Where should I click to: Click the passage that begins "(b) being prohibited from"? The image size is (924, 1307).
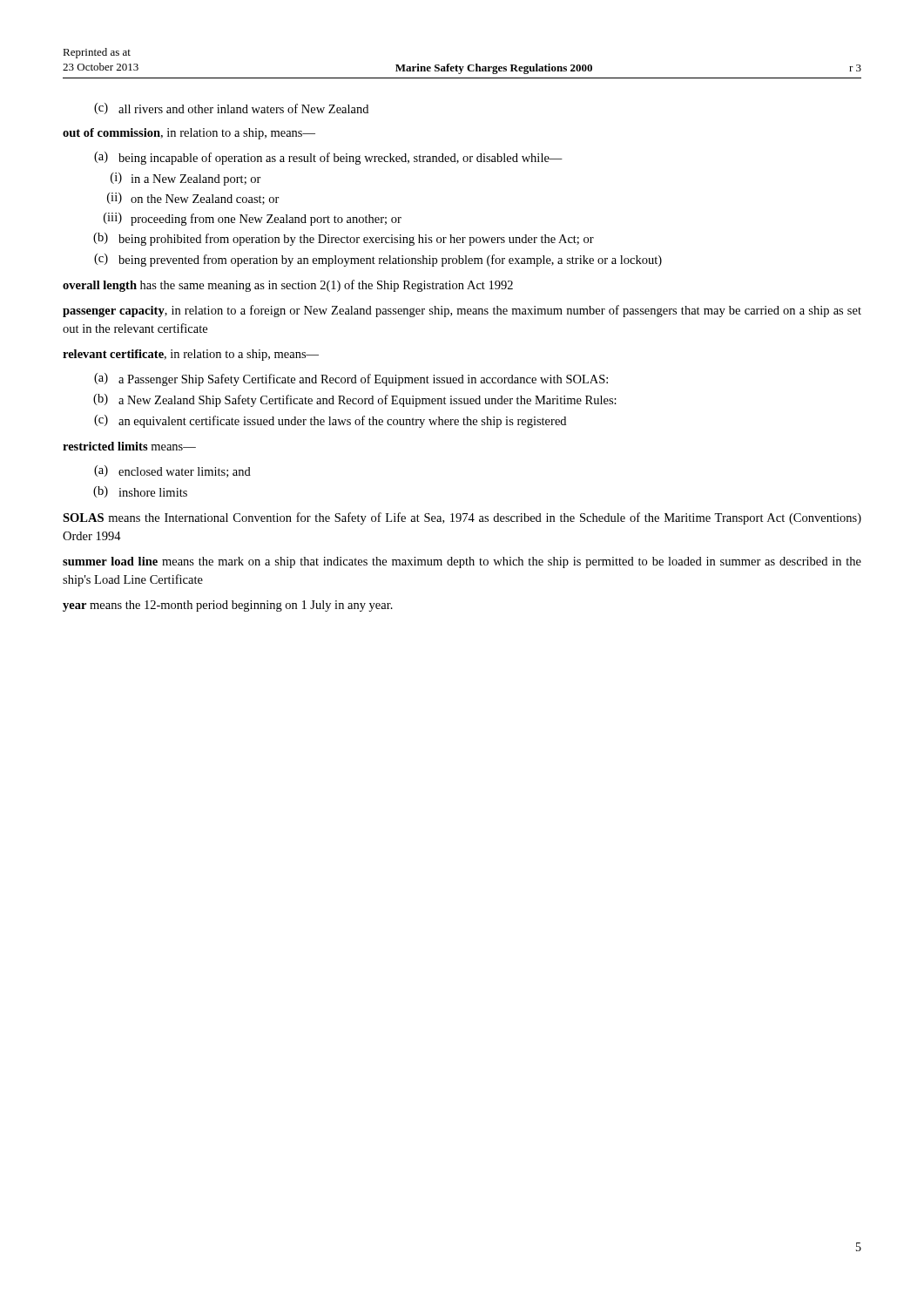[x=462, y=239]
